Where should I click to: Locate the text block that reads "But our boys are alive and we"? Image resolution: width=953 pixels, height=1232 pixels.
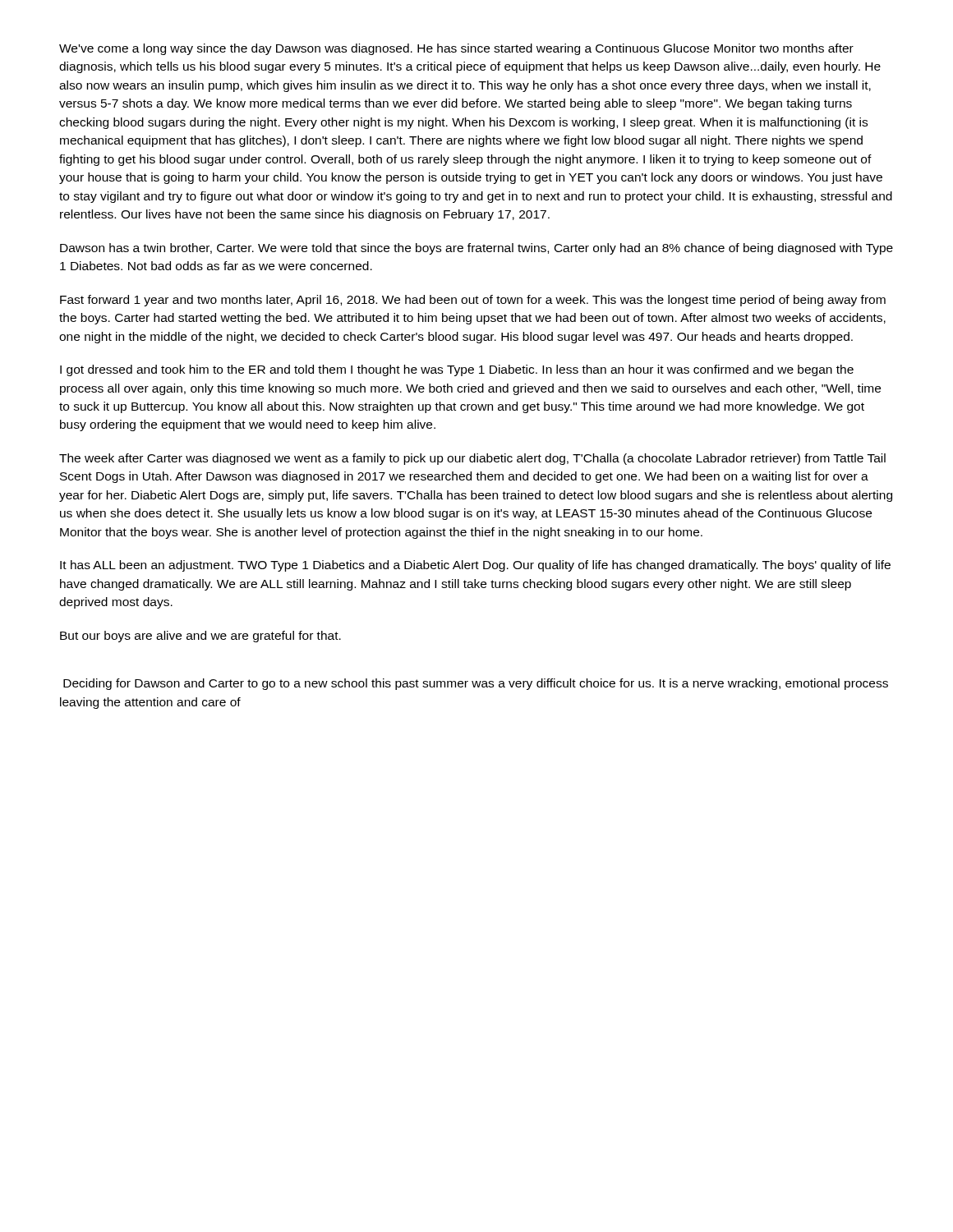[x=200, y=635]
